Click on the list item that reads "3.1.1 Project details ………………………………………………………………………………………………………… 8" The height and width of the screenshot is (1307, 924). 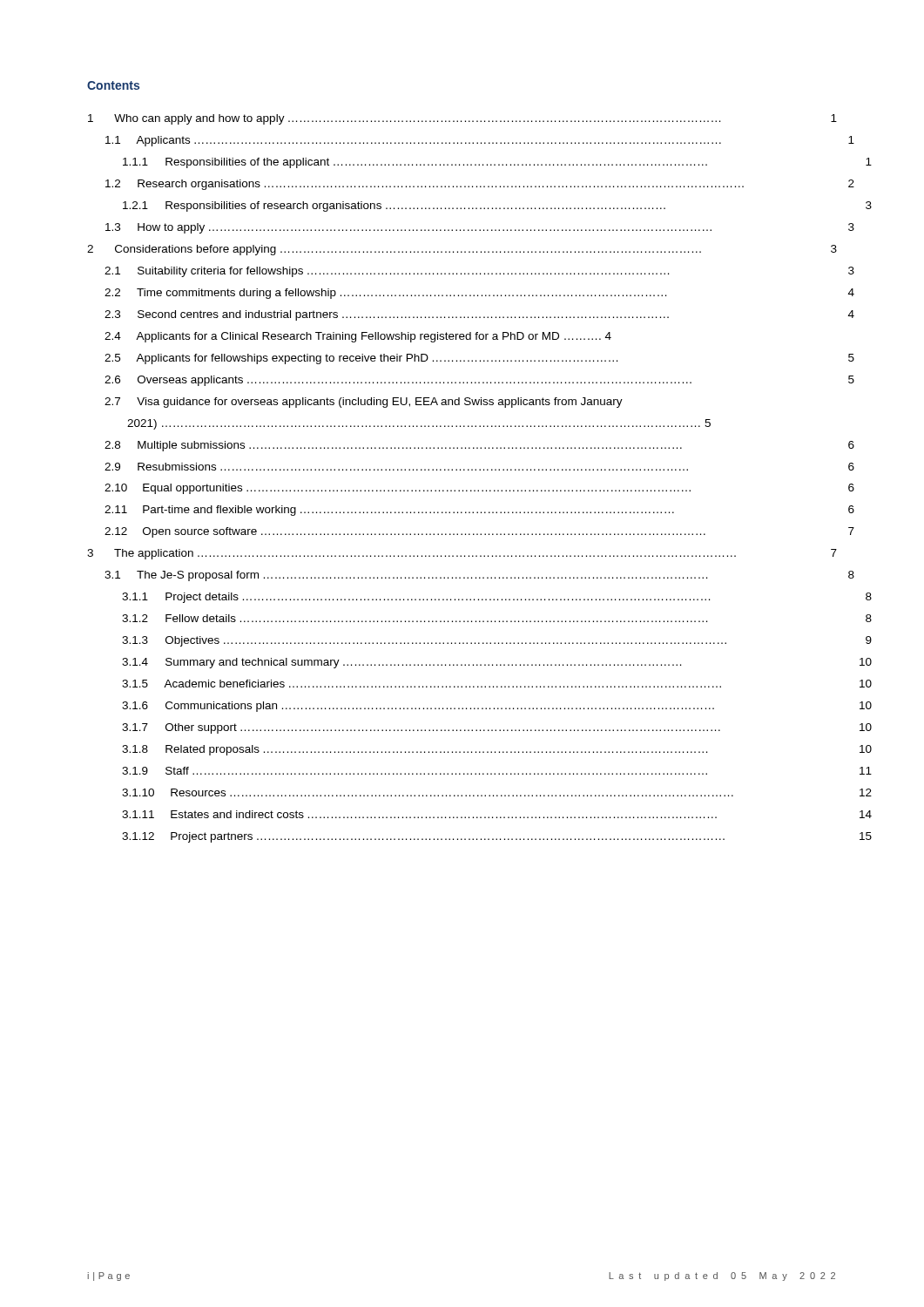[x=497, y=598]
